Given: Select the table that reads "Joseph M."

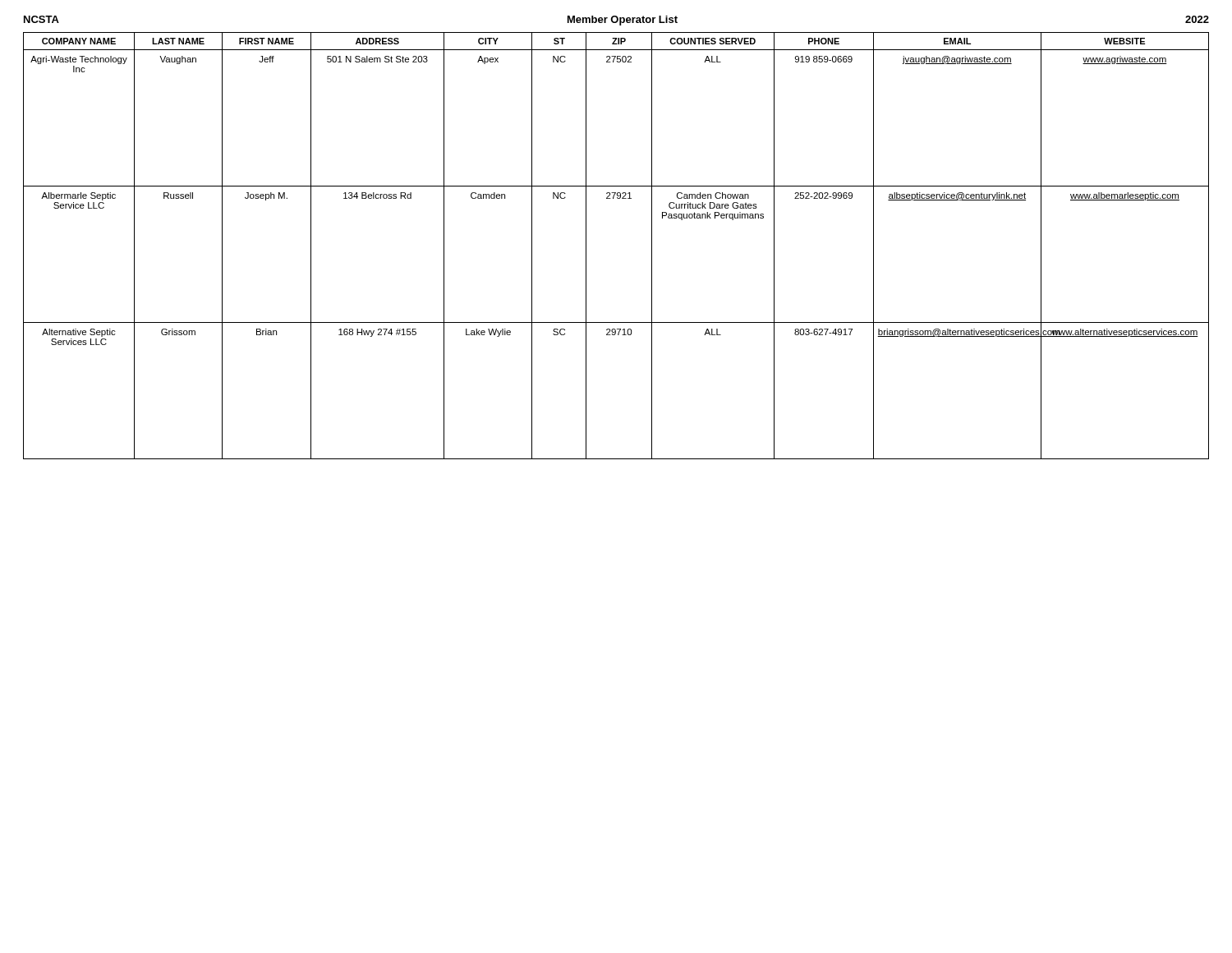Looking at the screenshot, I should pyautogui.click(x=616, y=246).
